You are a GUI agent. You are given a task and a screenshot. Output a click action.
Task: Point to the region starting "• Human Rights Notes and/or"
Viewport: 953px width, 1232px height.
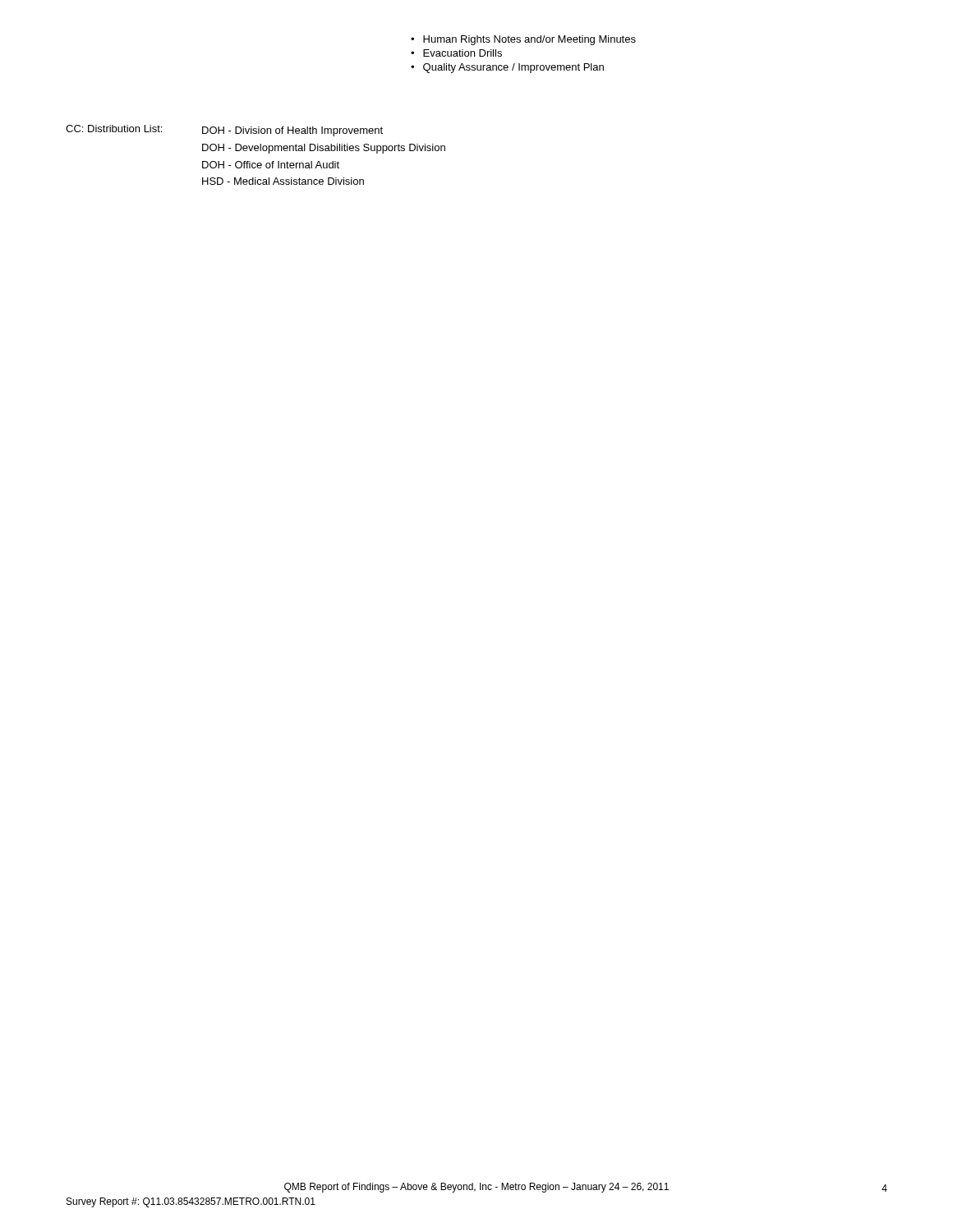523,39
